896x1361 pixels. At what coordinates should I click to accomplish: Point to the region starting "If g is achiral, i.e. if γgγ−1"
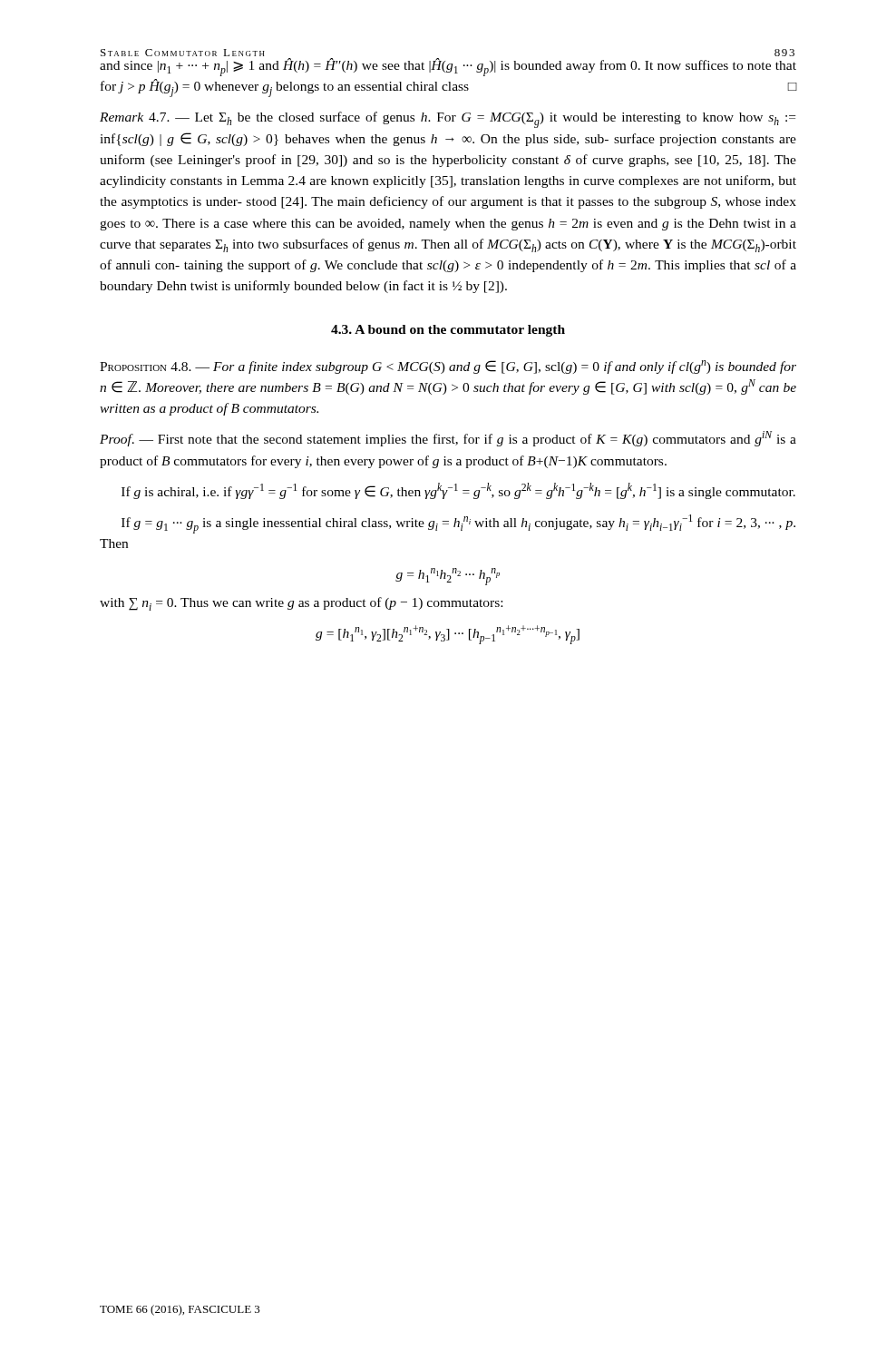click(448, 491)
